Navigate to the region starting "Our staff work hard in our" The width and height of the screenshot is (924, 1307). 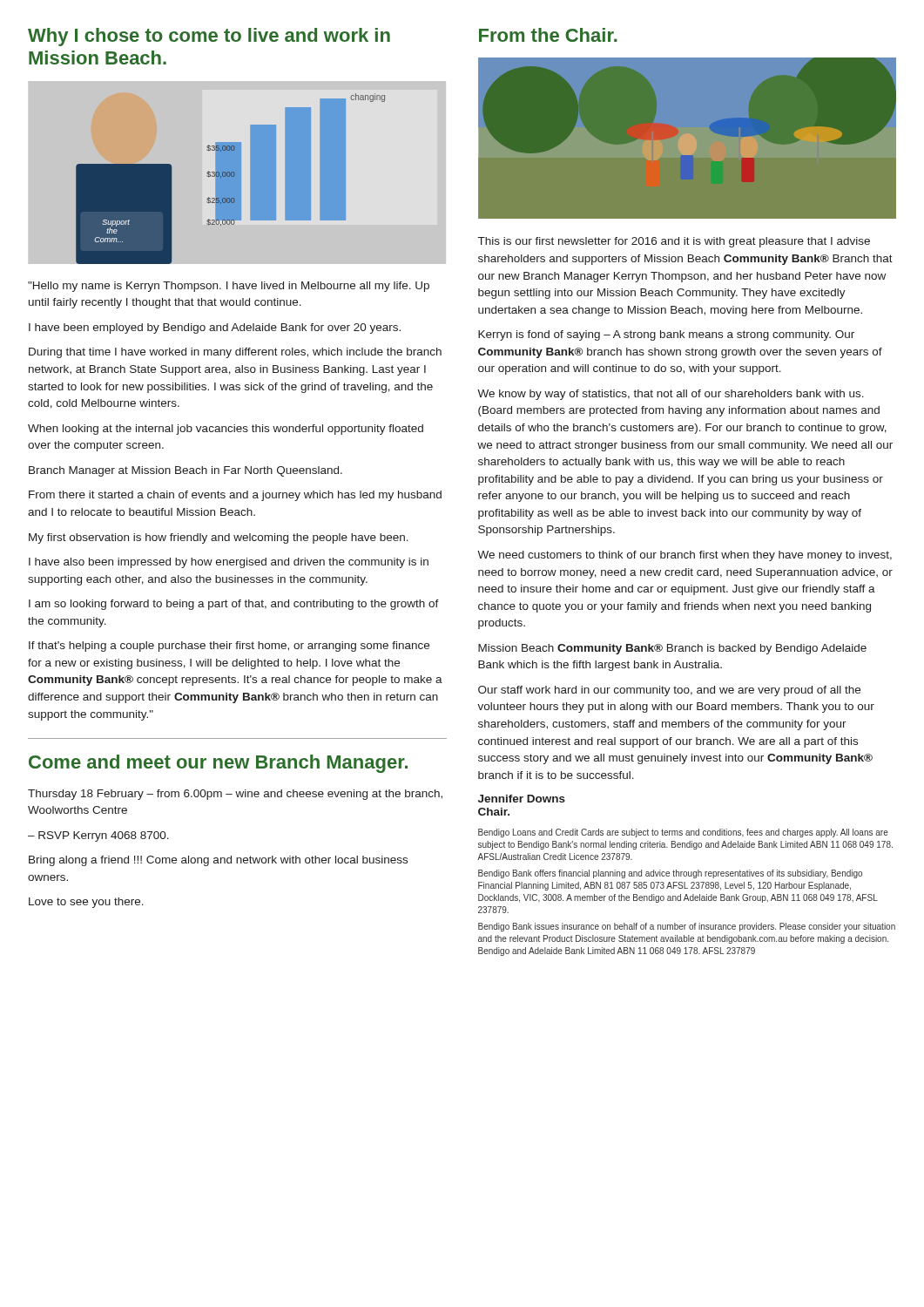click(x=687, y=732)
